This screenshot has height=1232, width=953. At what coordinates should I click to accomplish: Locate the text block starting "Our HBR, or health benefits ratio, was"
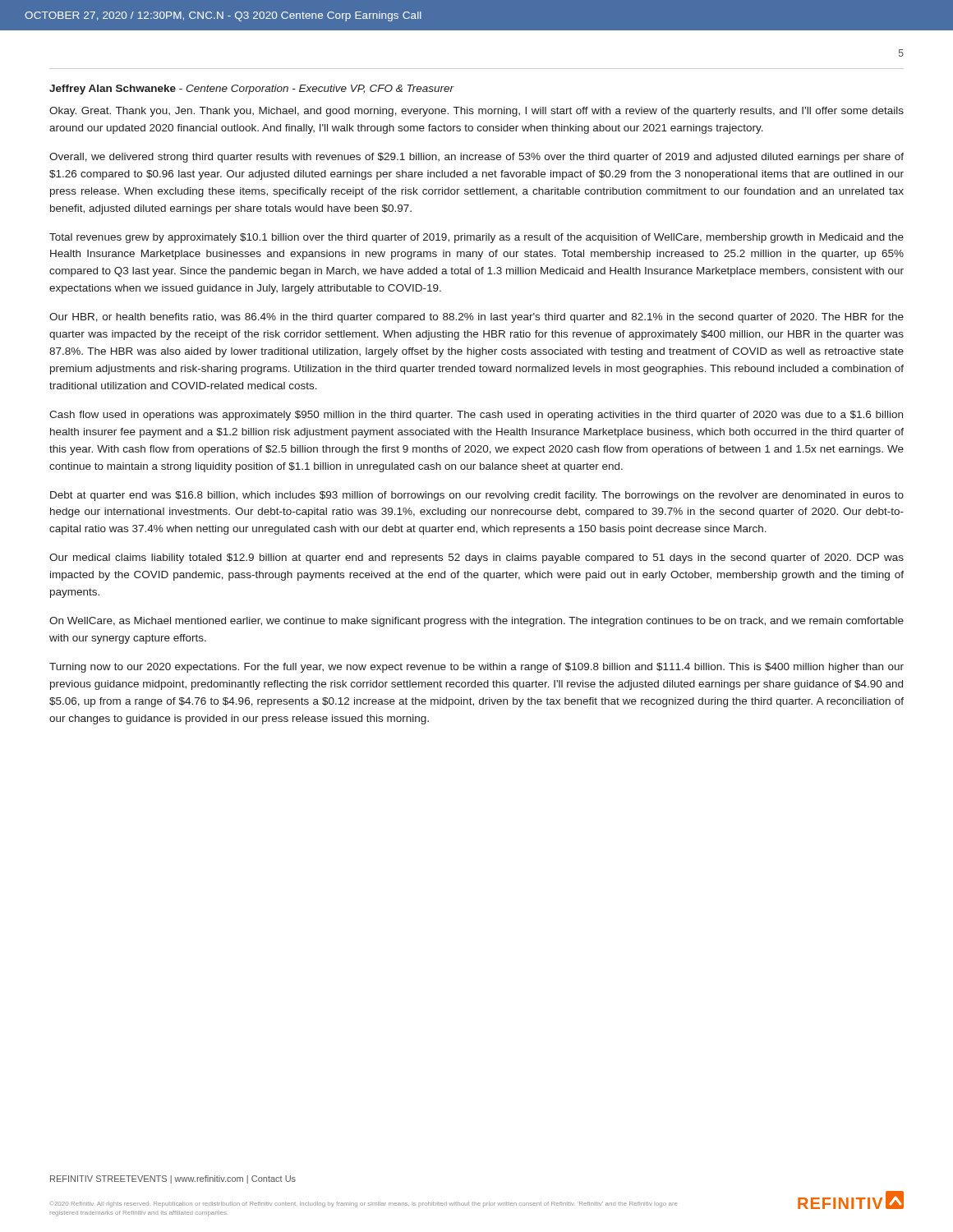click(x=476, y=351)
